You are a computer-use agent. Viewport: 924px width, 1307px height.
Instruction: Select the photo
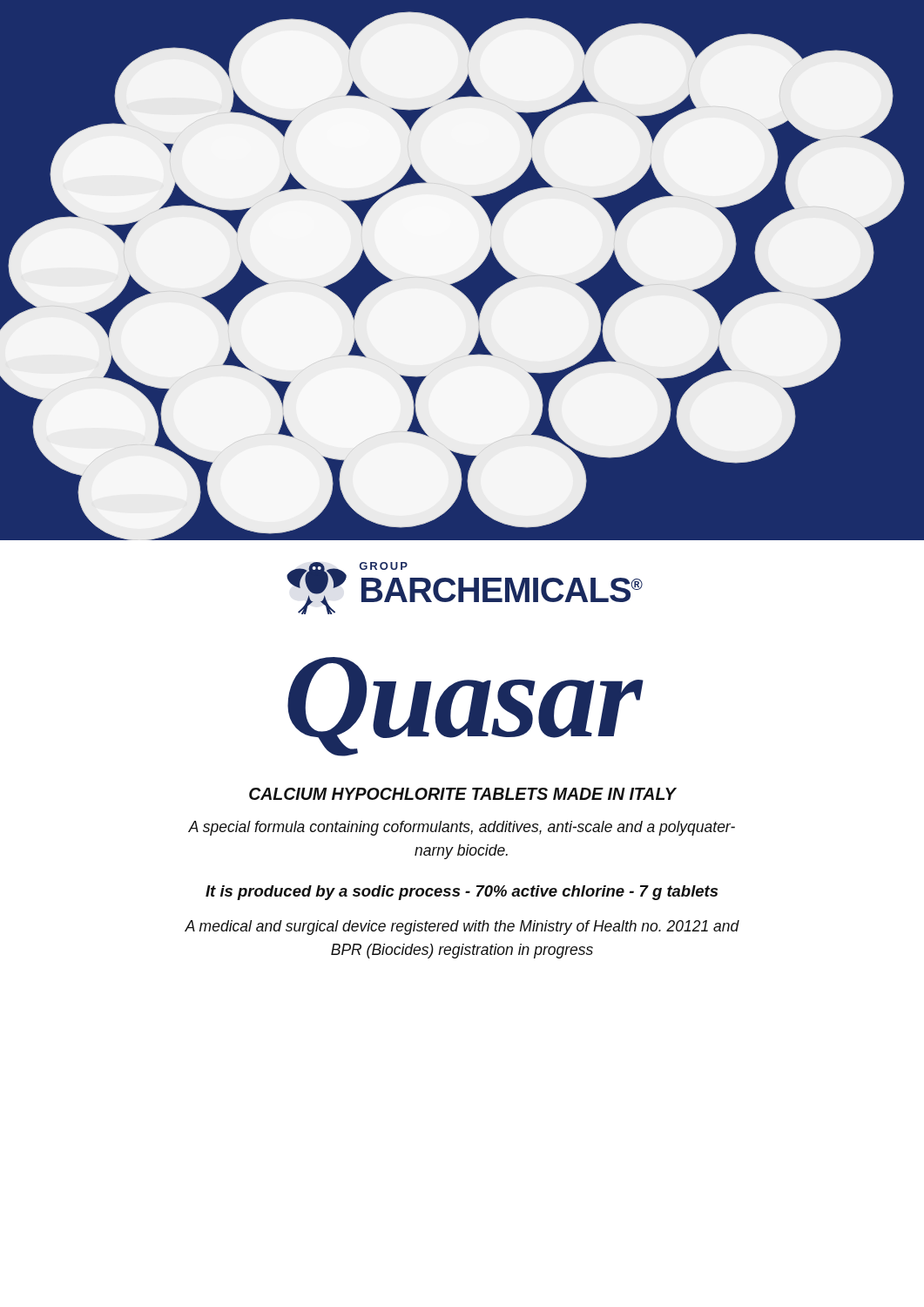(462, 270)
